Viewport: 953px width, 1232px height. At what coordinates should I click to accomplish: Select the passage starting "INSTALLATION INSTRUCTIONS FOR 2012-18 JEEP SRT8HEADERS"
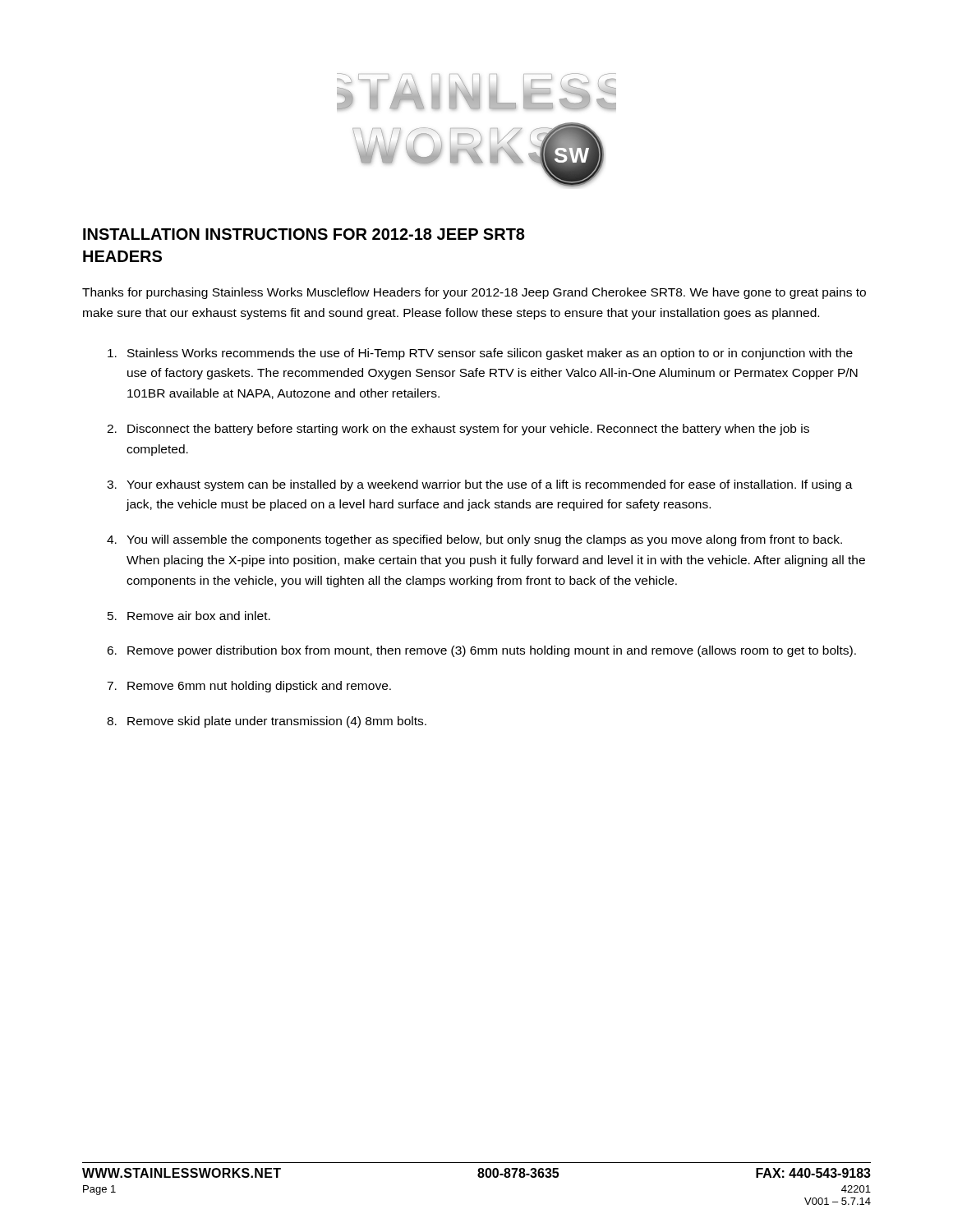pos(476,246)
